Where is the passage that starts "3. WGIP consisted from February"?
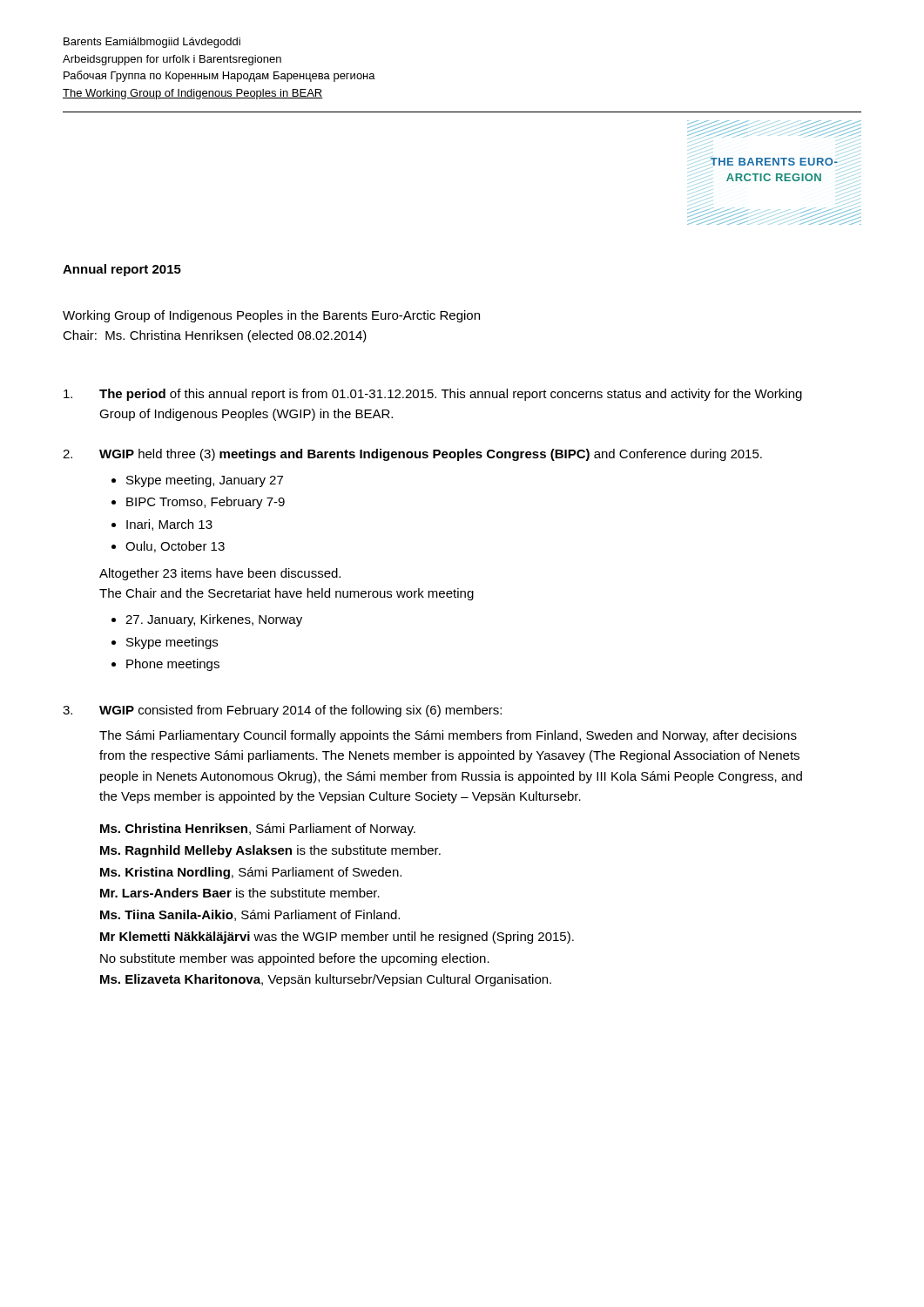924x1307 pixels. (x=442, y=845)
